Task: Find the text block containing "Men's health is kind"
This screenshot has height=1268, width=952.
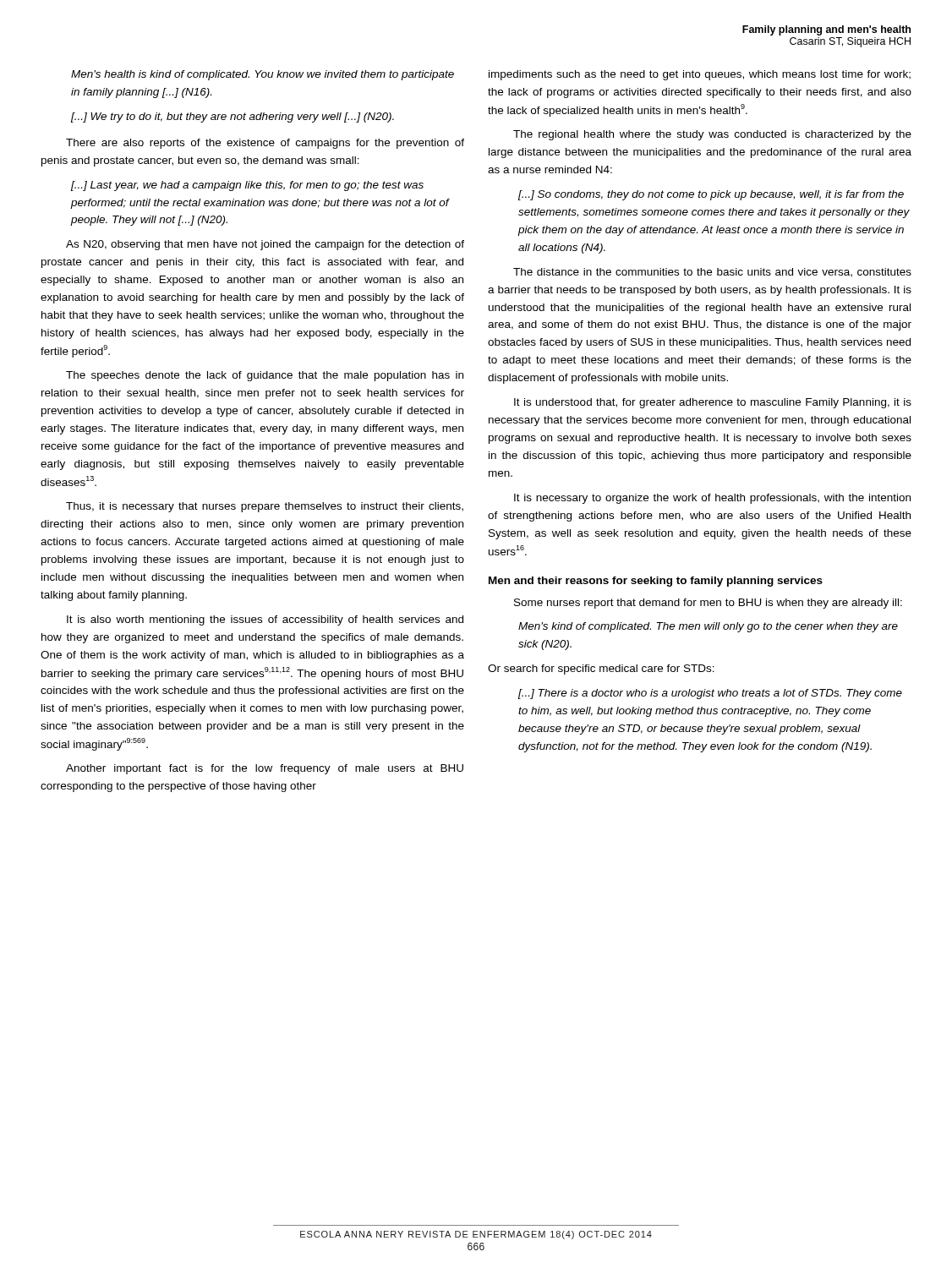Action: [x=263, y=83]
